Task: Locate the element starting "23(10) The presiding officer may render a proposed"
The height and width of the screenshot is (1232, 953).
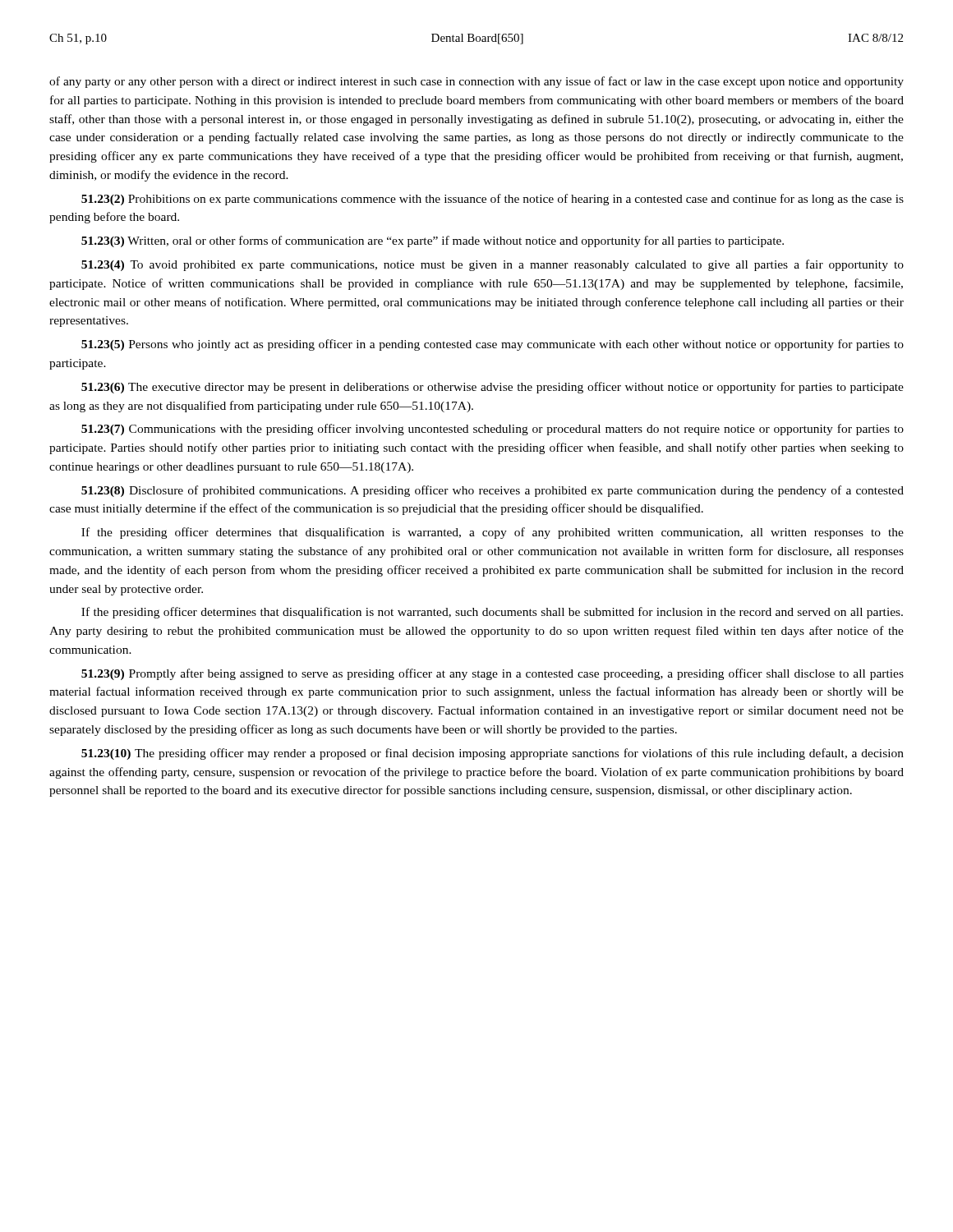Action: point(476,772)
